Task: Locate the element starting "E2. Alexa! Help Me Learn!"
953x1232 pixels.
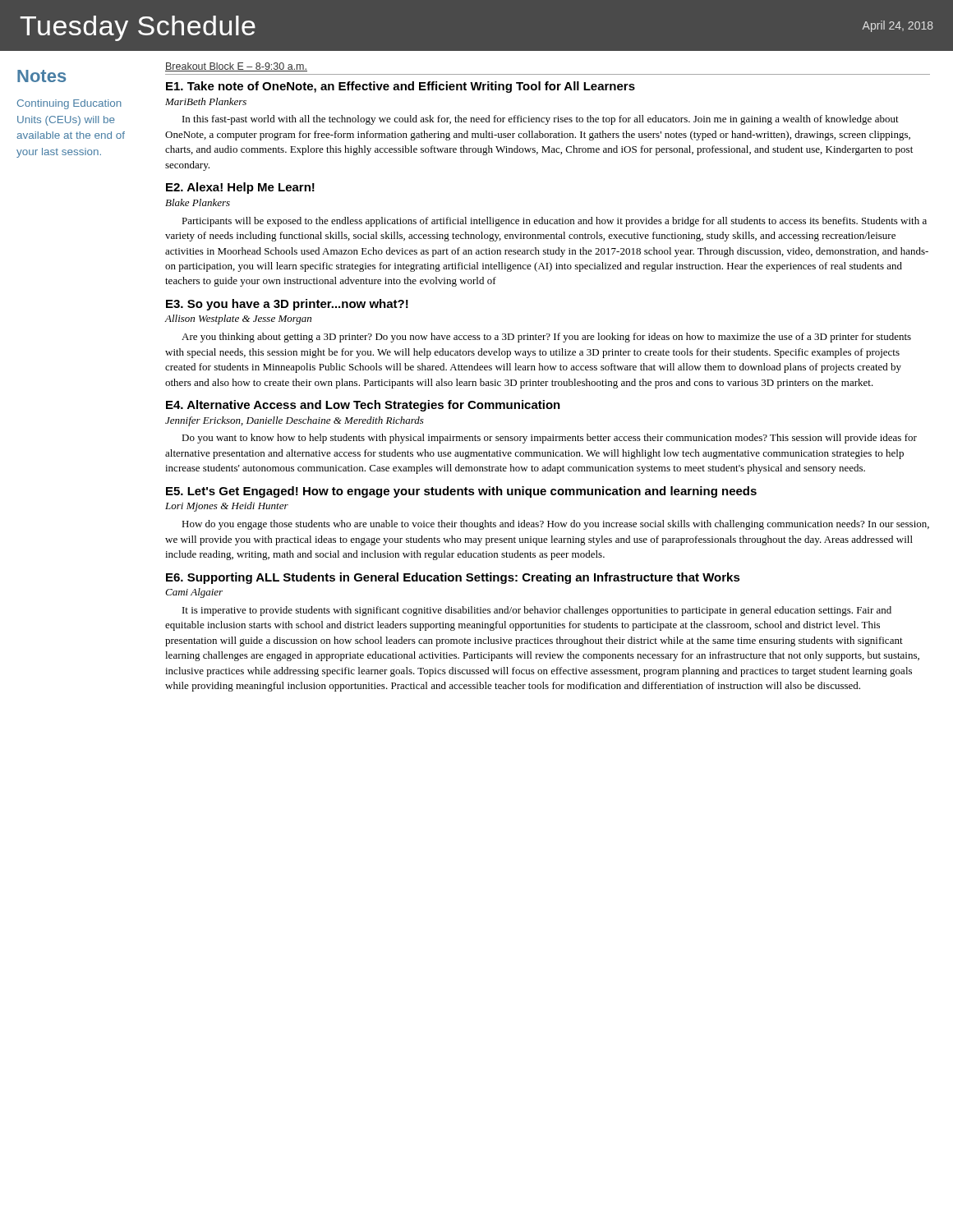Action: pyautogui.click(x=240, y=187)
